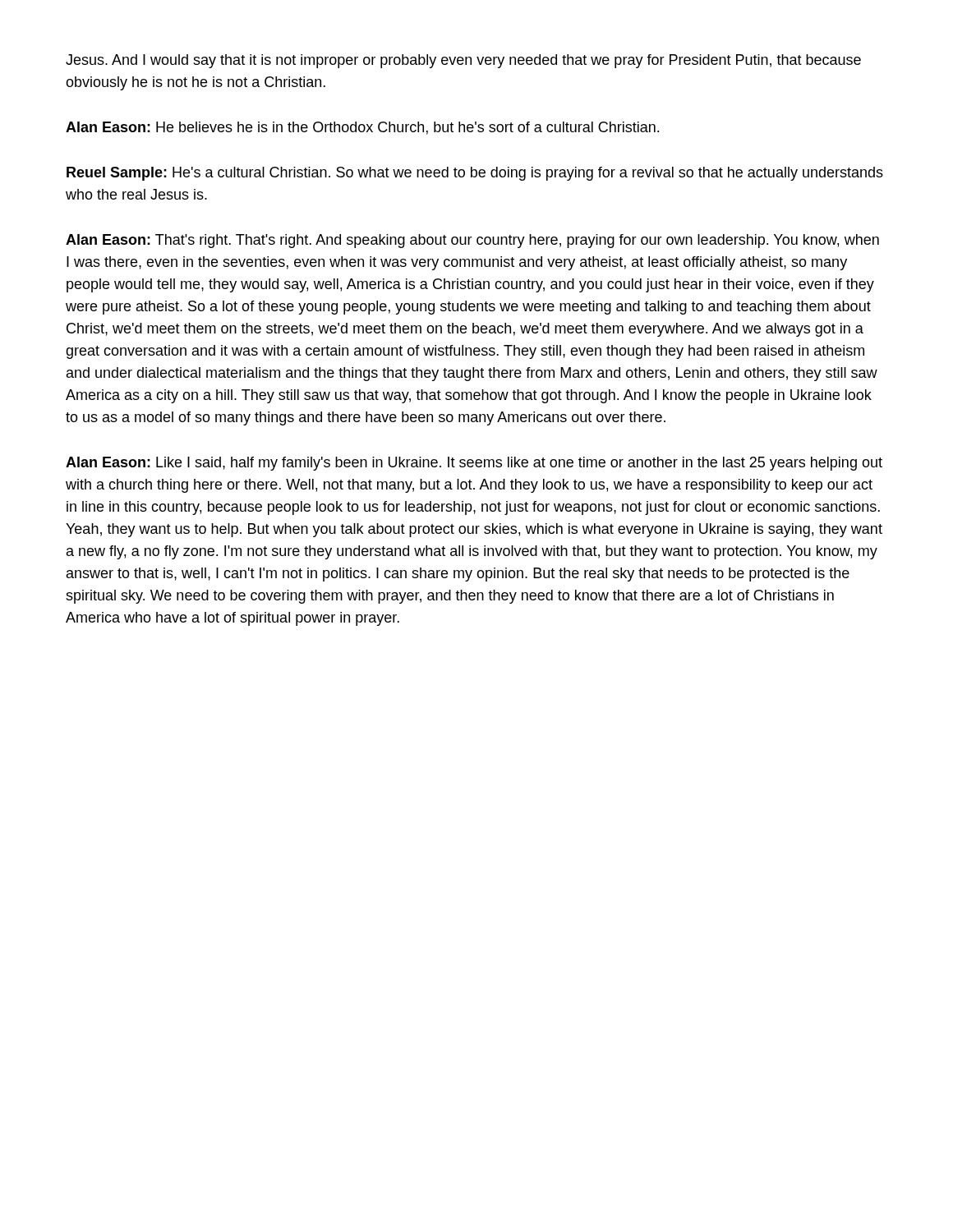Click on the region starting "Alan Eason: Like"
The image size is (953, 1232).
coord(474,540)
